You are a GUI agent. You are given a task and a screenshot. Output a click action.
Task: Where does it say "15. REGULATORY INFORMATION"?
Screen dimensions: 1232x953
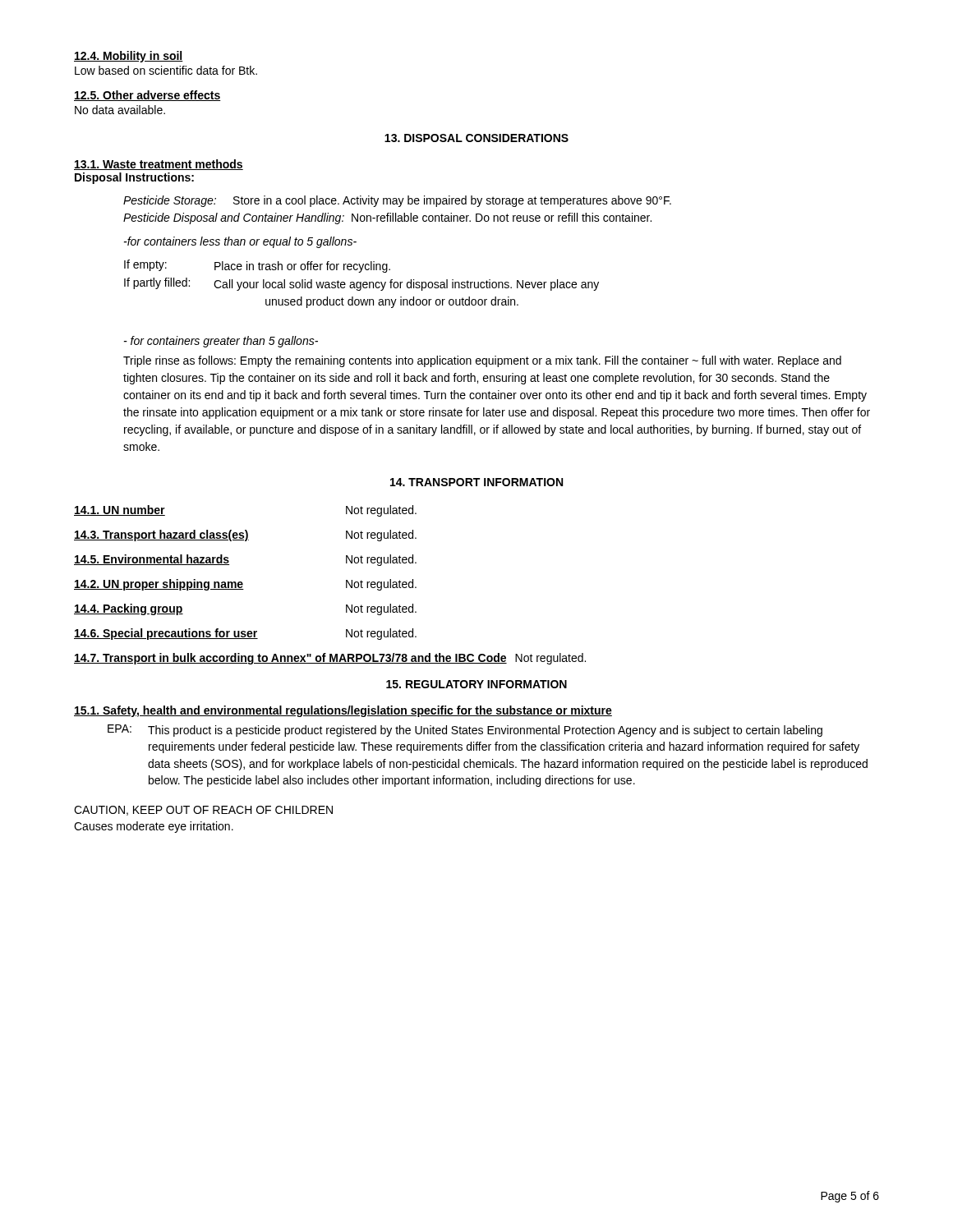tap(476, 684)
